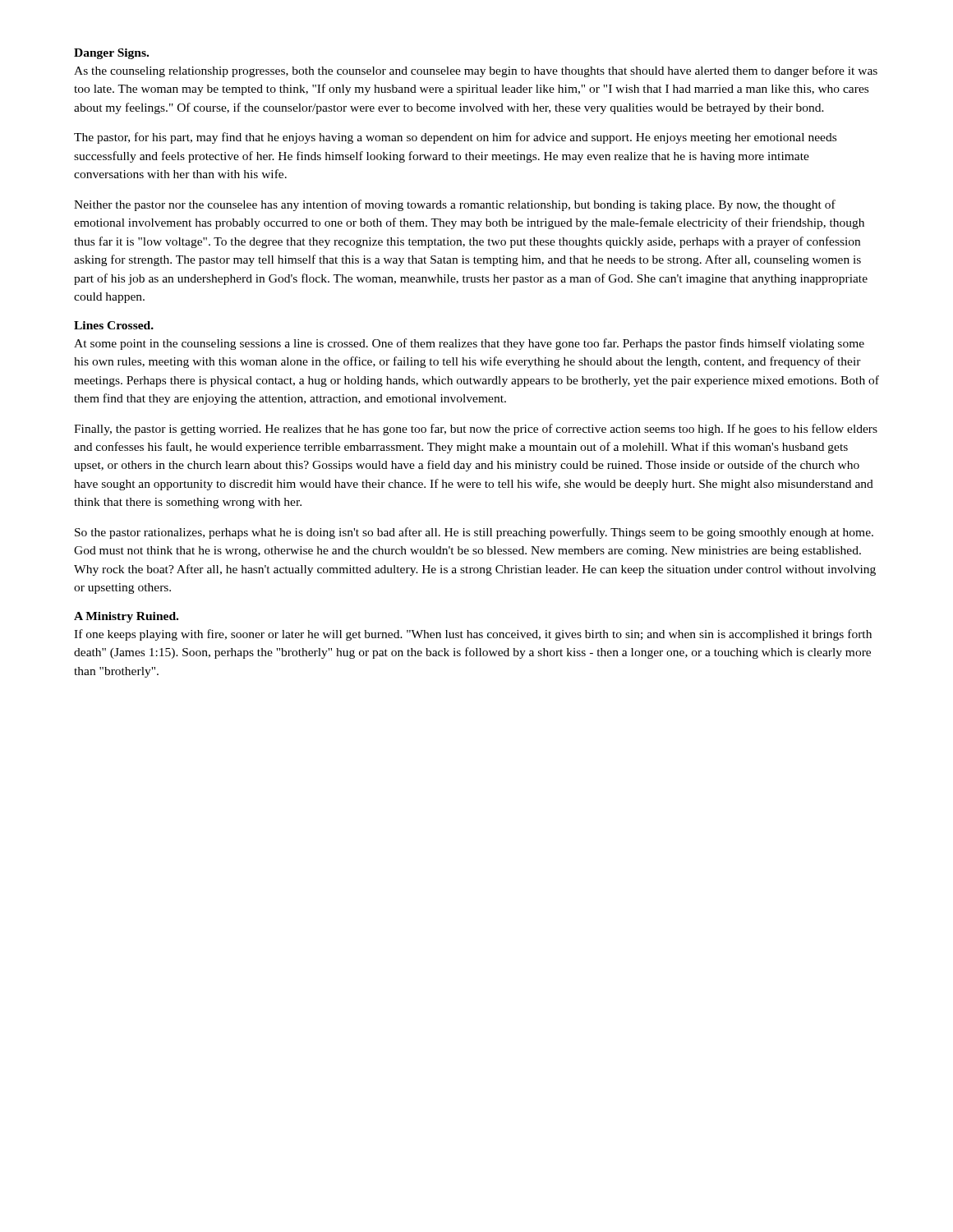This screenshot has height=1232, width=953.
Task: Select the block starting "The pastor, for his part, may"
Action: pyautogui.click(x=455, y=156)
